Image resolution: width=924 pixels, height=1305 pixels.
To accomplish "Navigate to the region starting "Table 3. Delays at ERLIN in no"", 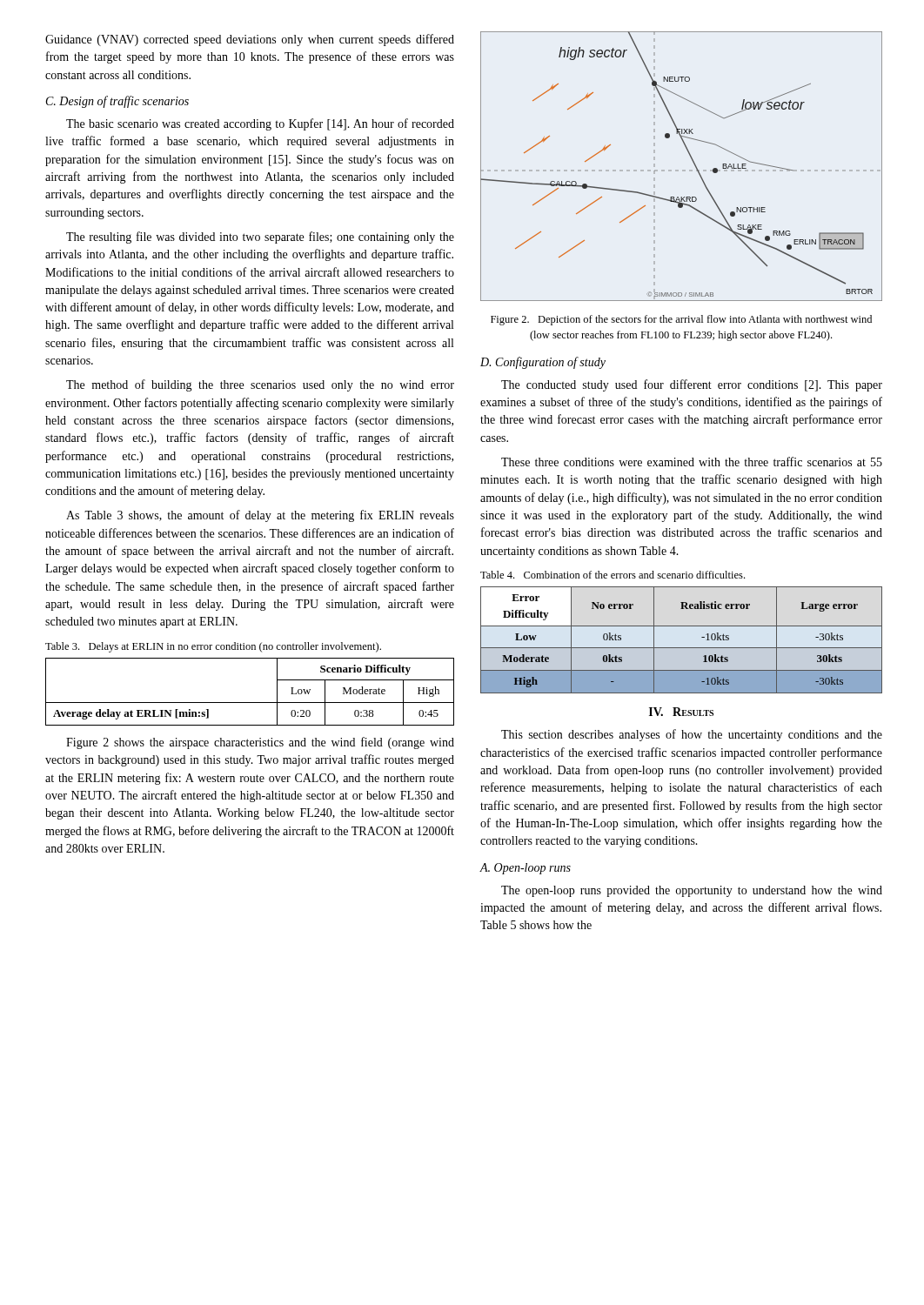I will 214,646.
